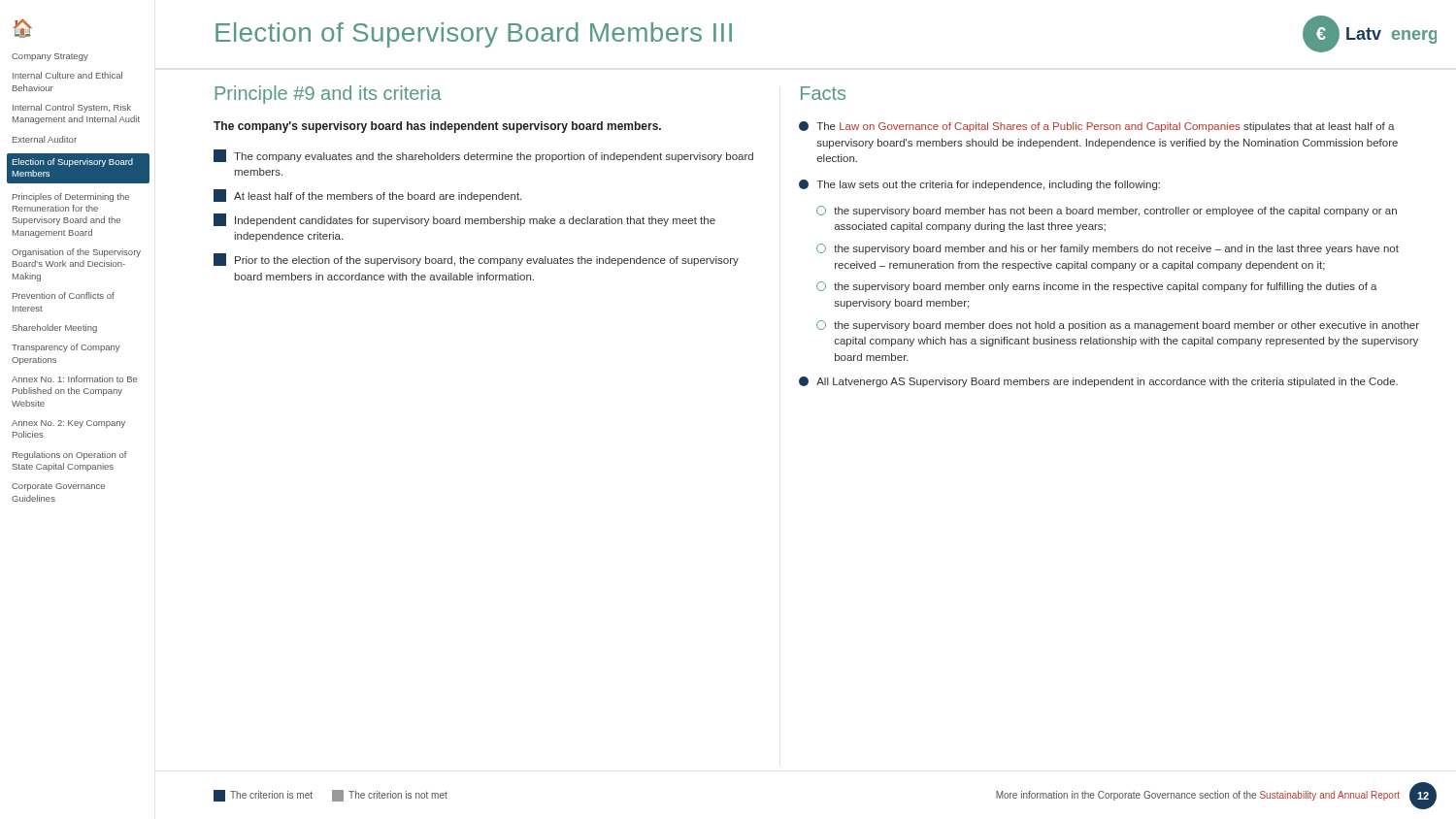Point to the passage starting "All Latvenergo AS Supervisory Board members are independent"
1456x819 pixels.
point(1099,381)
